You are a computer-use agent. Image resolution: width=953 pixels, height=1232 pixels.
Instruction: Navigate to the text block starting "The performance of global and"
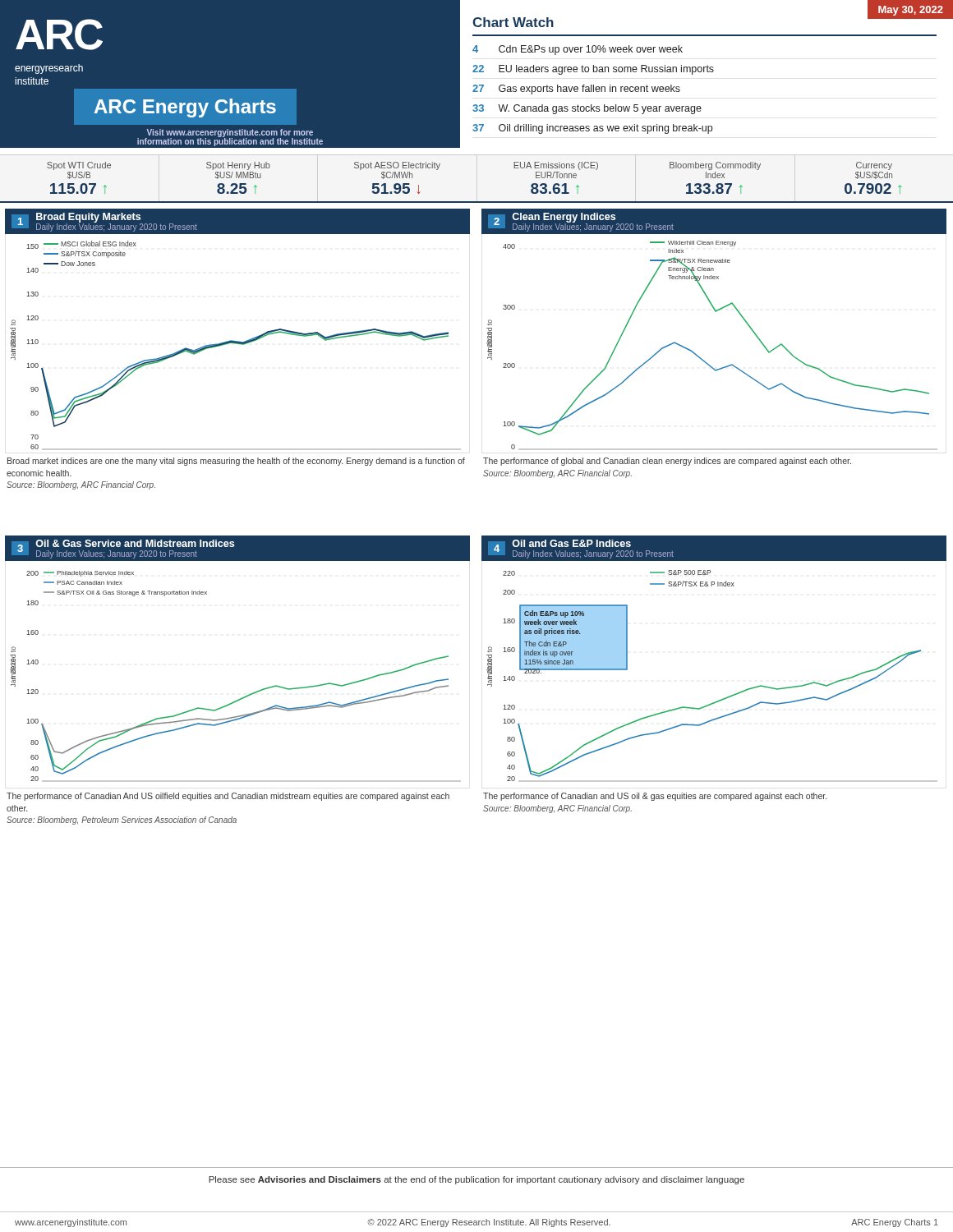pyautogui.click(x=667, y=467)
